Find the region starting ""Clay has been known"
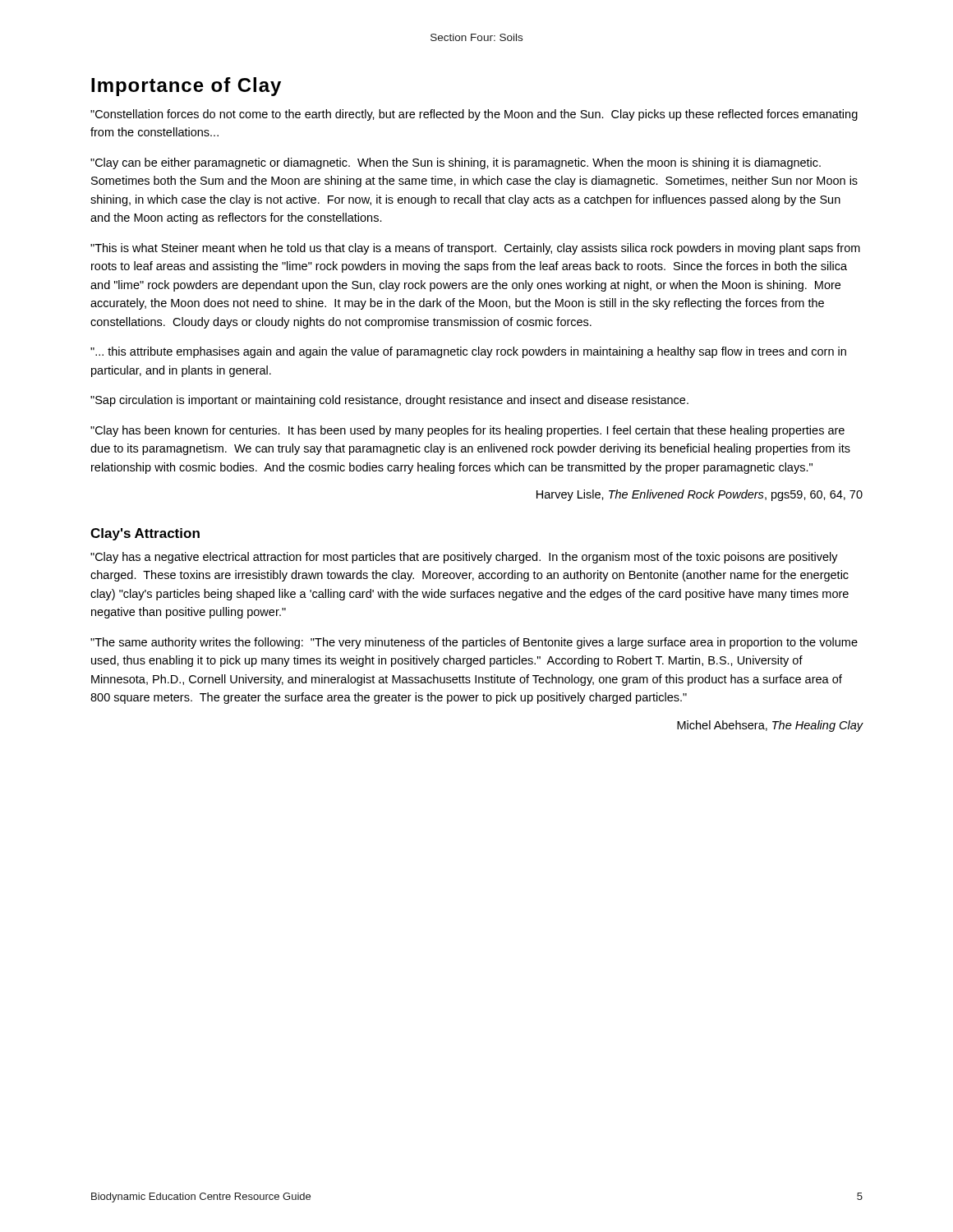 (x=470, y=448)
